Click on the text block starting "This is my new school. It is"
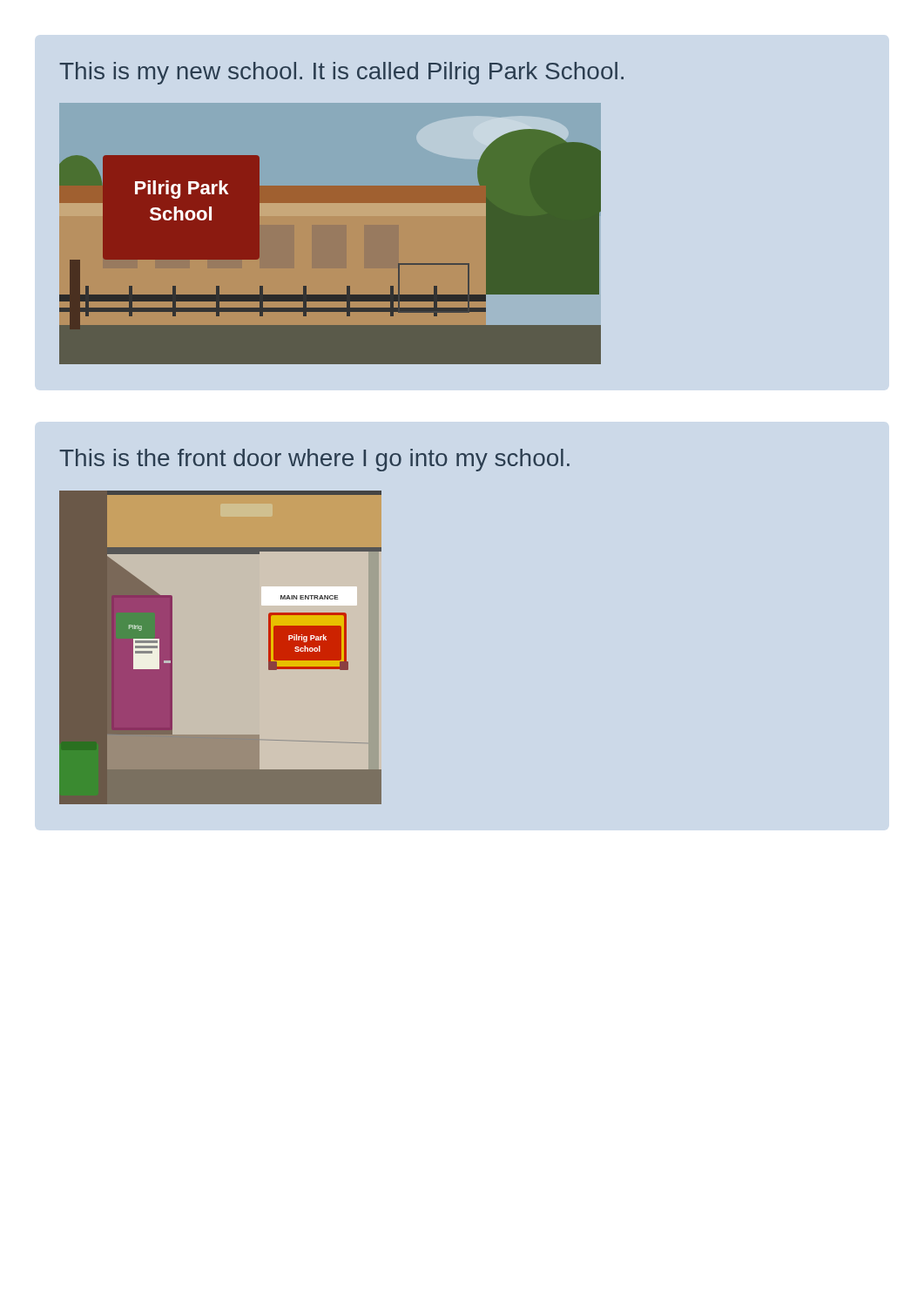Viewport: 924px width, 1307px height. [x=462, y=210]
